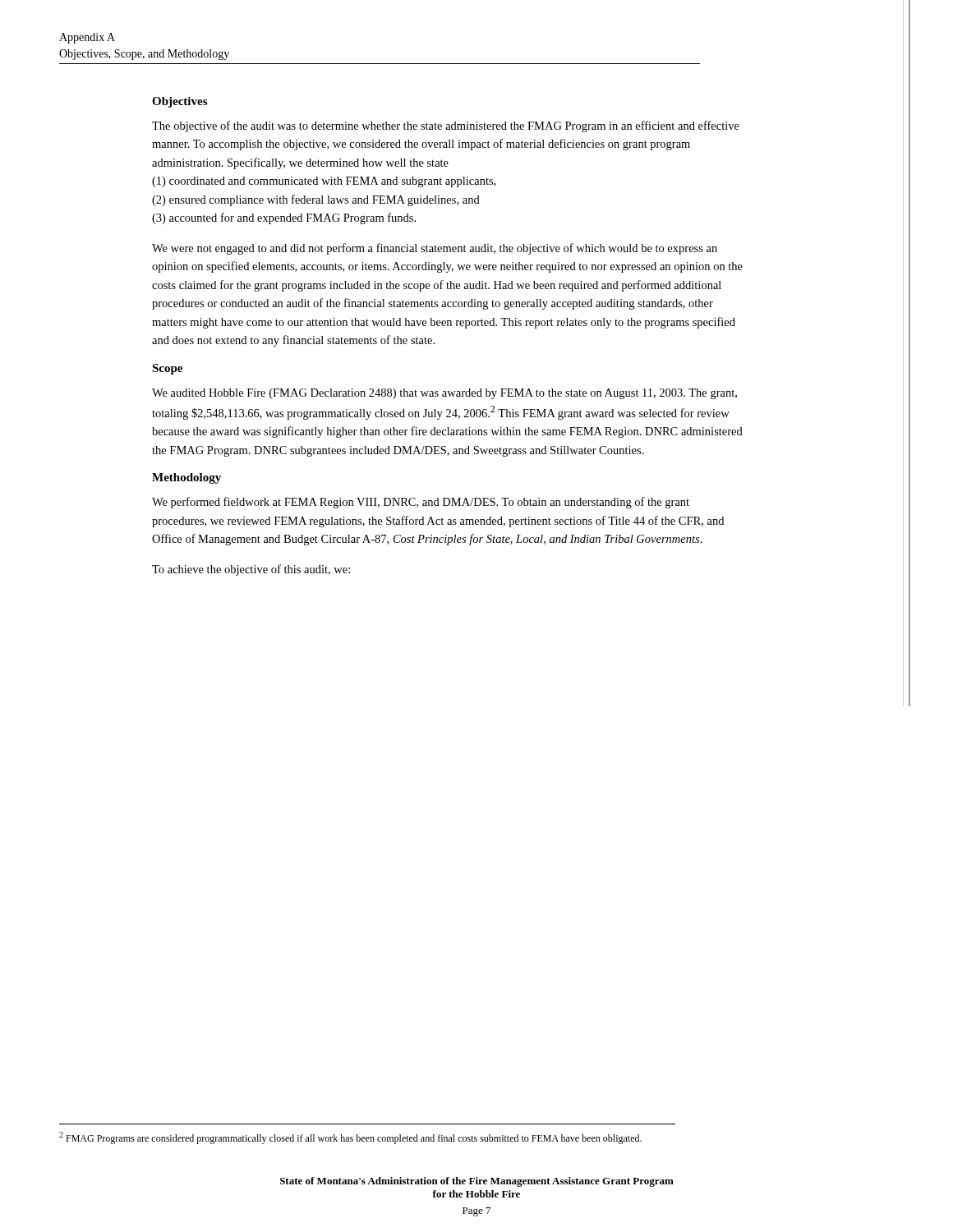The height and width of the screenshot is (1232, 953).
Task: Where is the passage that starts "To achieve the objective of this"?
Action: (x=251, y=569)
